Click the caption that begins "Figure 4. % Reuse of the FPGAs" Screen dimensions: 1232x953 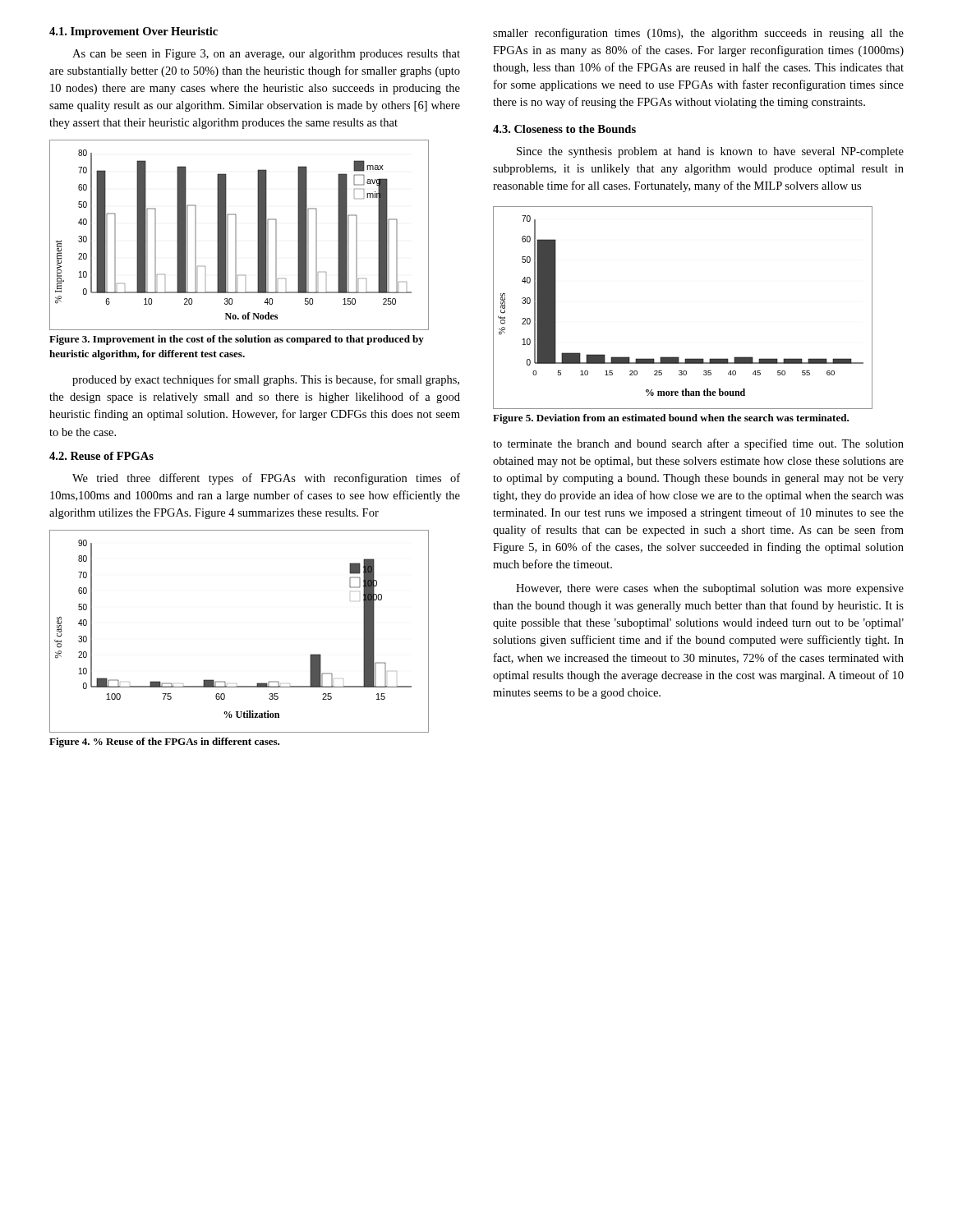pos(165,741)
